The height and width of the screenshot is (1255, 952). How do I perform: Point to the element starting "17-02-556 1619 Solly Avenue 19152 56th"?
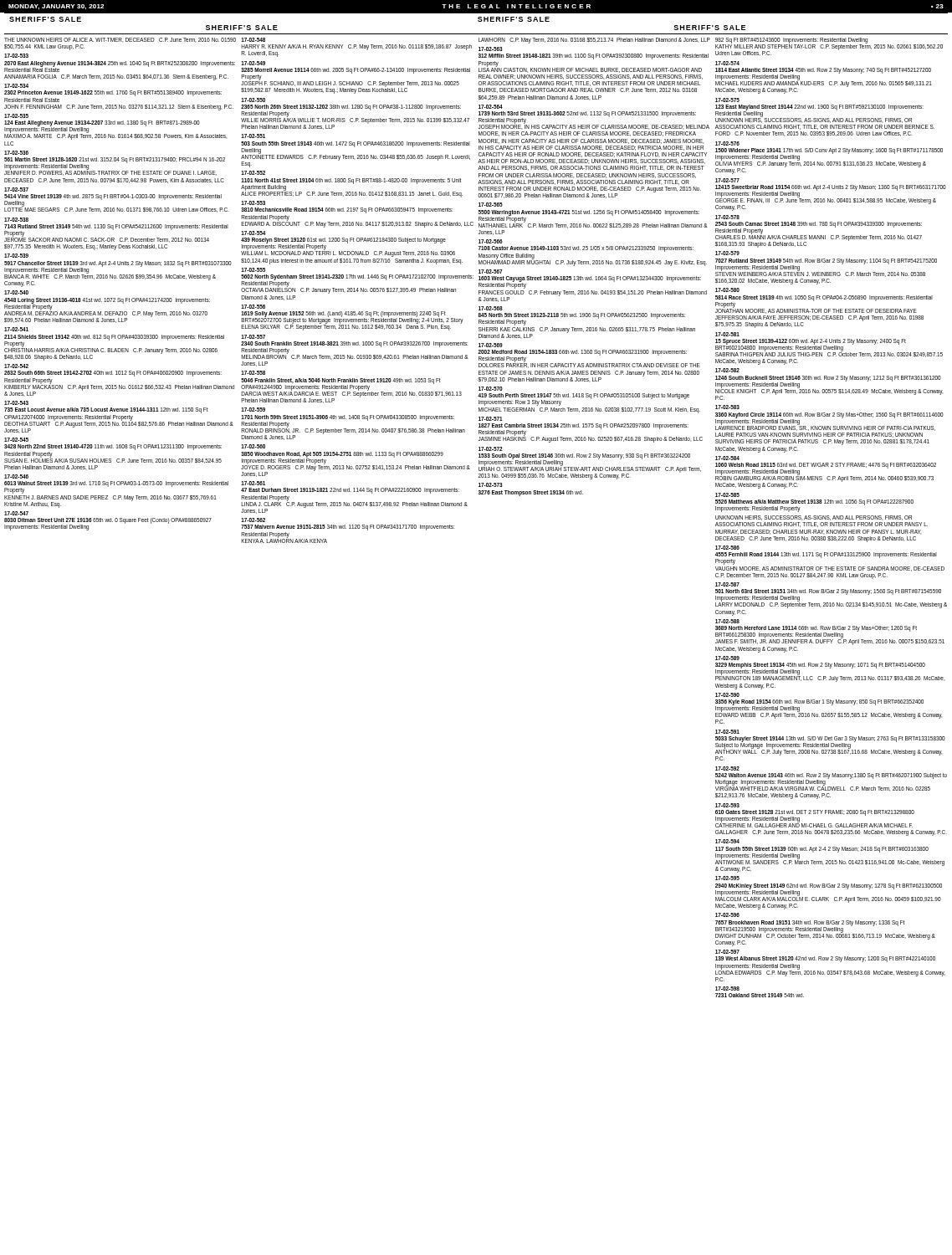pos(352,317)
